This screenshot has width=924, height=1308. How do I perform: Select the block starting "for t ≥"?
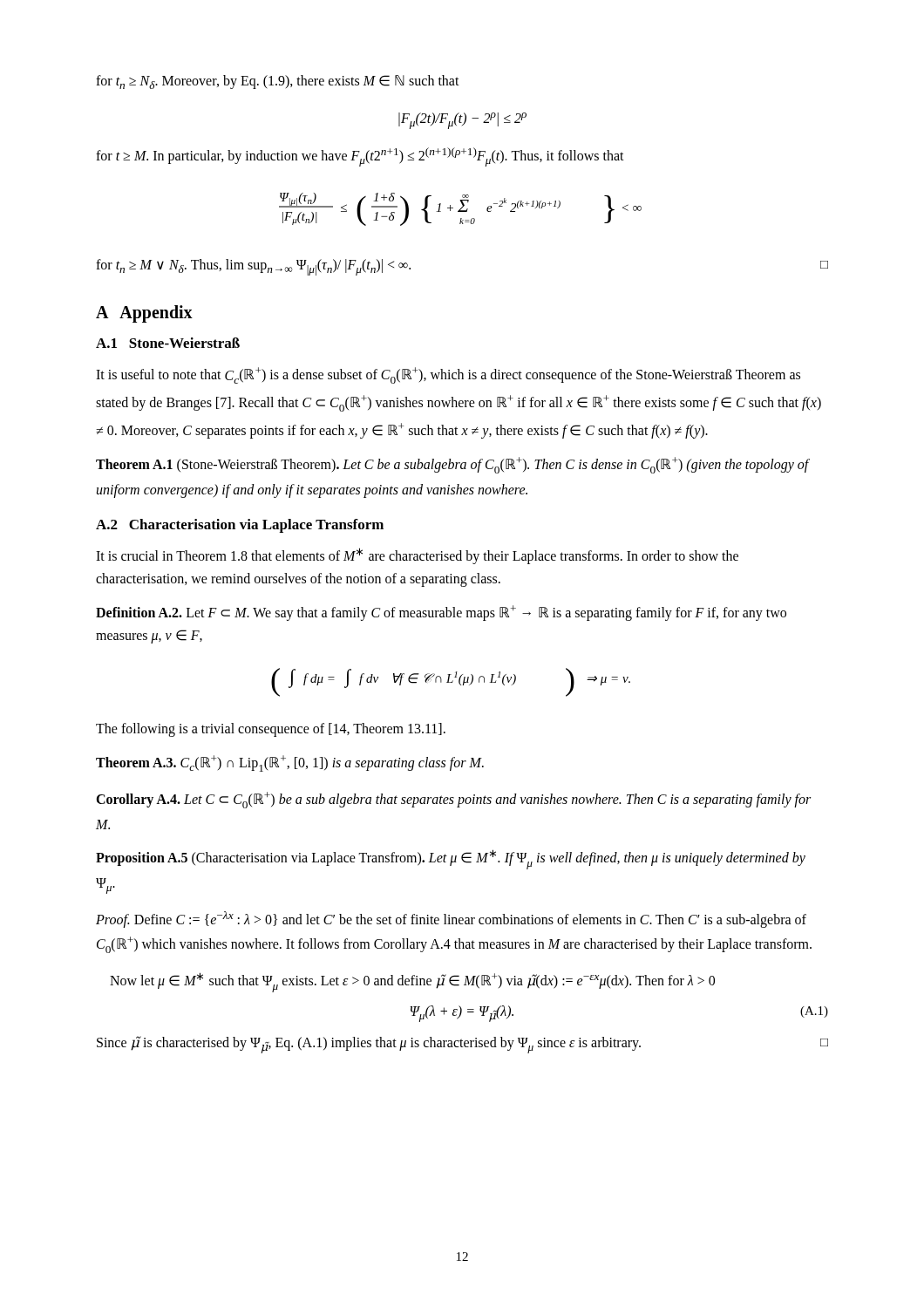coord(360,156)
